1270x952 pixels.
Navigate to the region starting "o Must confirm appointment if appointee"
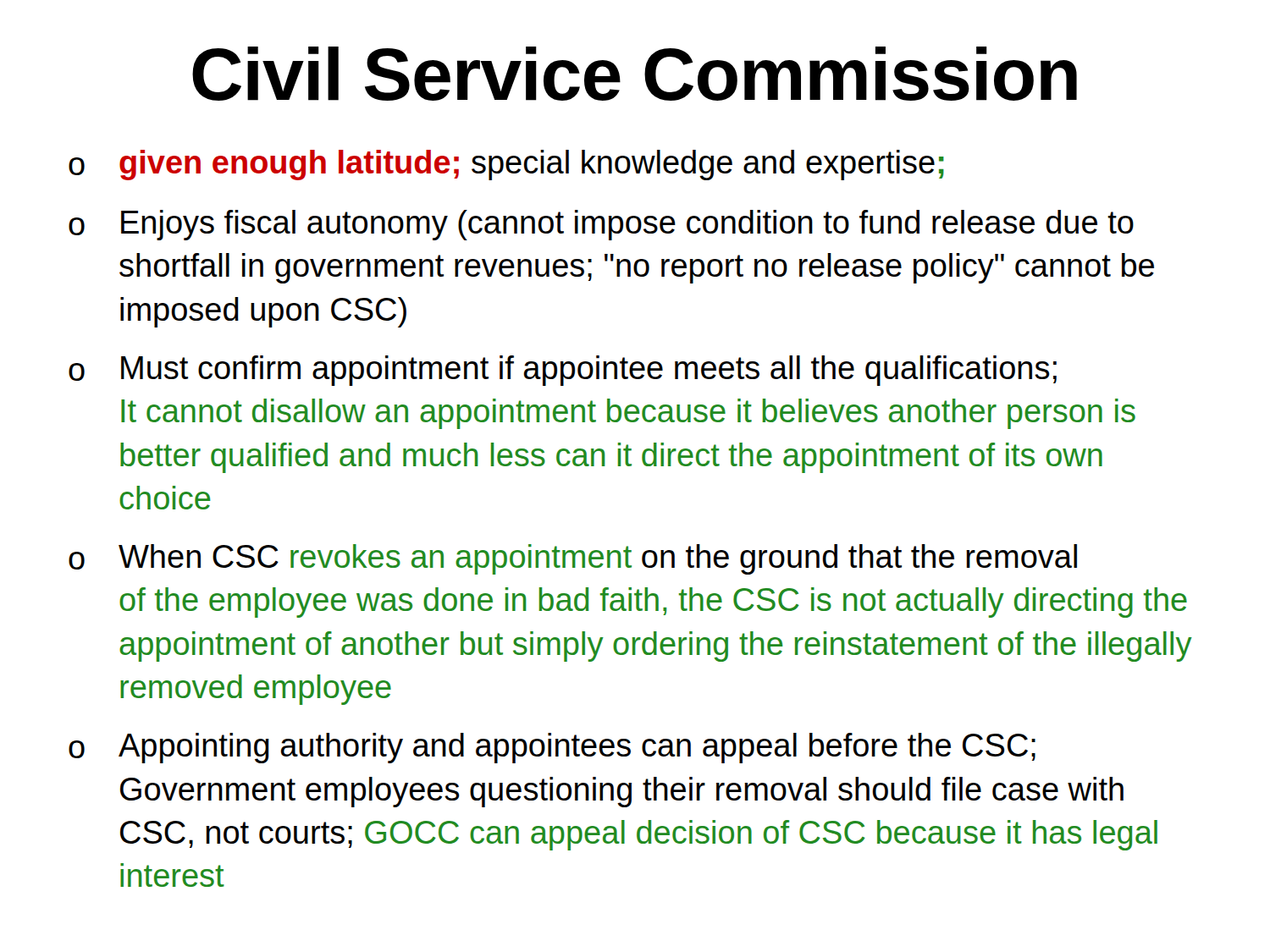[635, 434]
